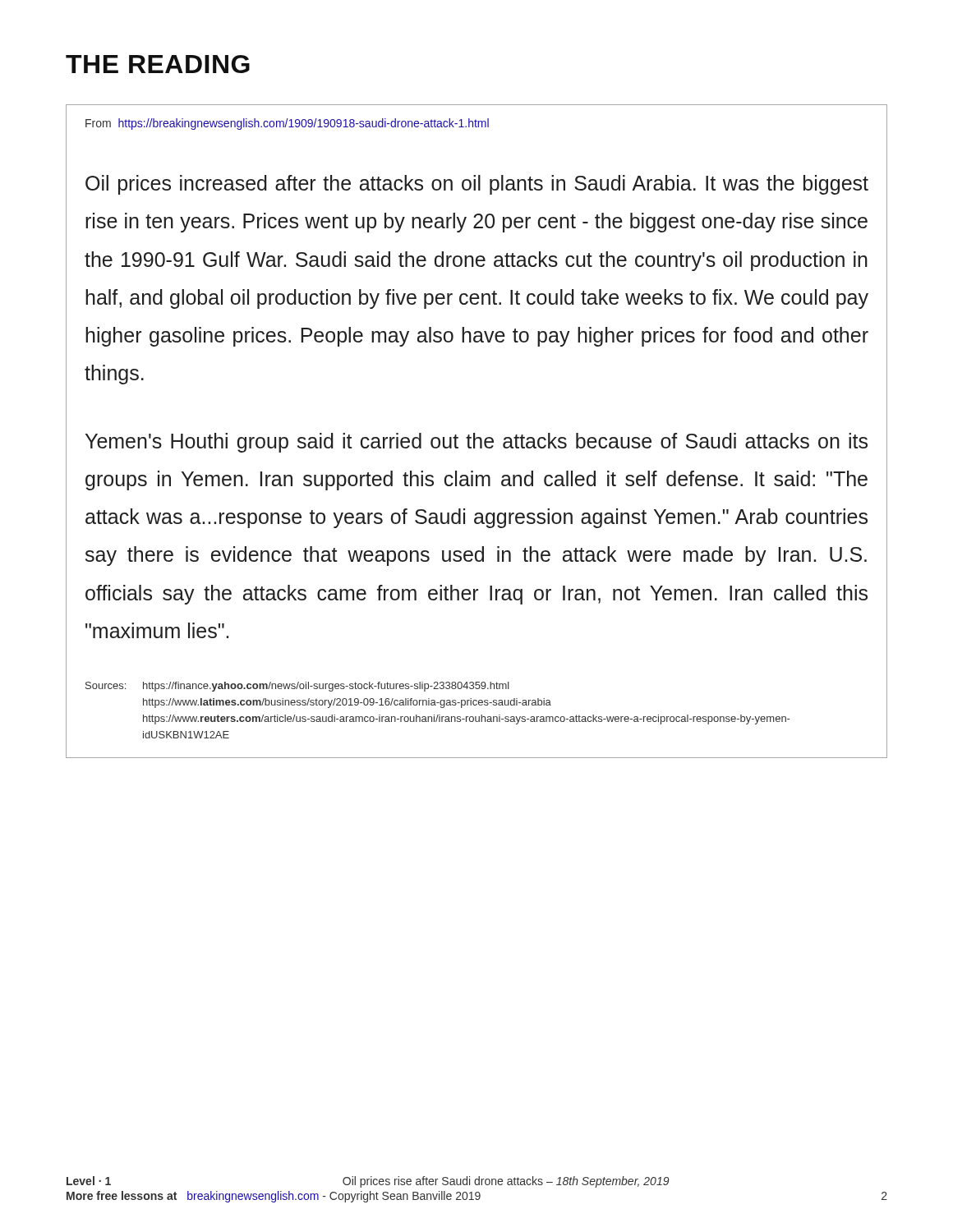Locate the text starting "THE READING"

point(159,64)
